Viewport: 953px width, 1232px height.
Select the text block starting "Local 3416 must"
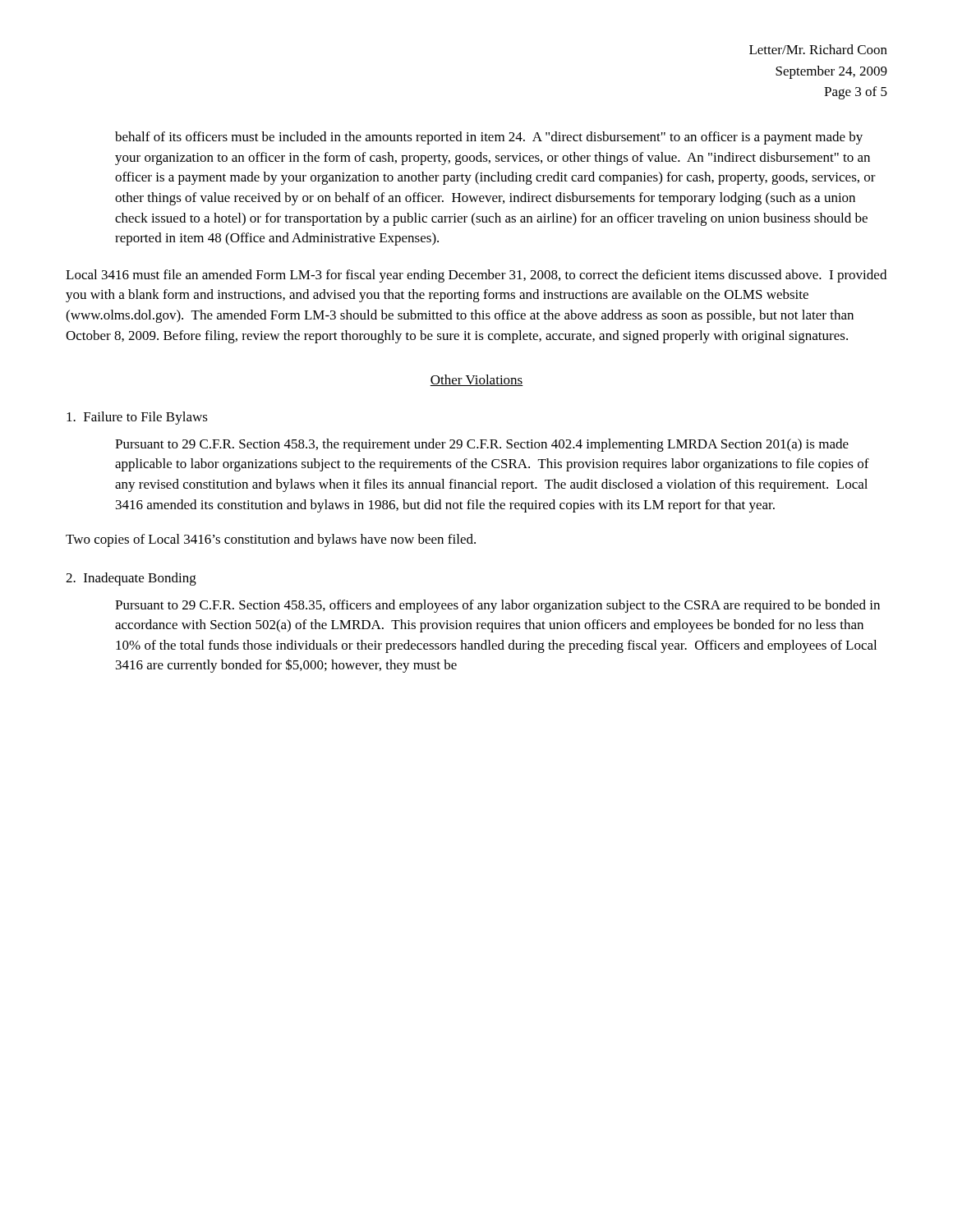[476, 305]
